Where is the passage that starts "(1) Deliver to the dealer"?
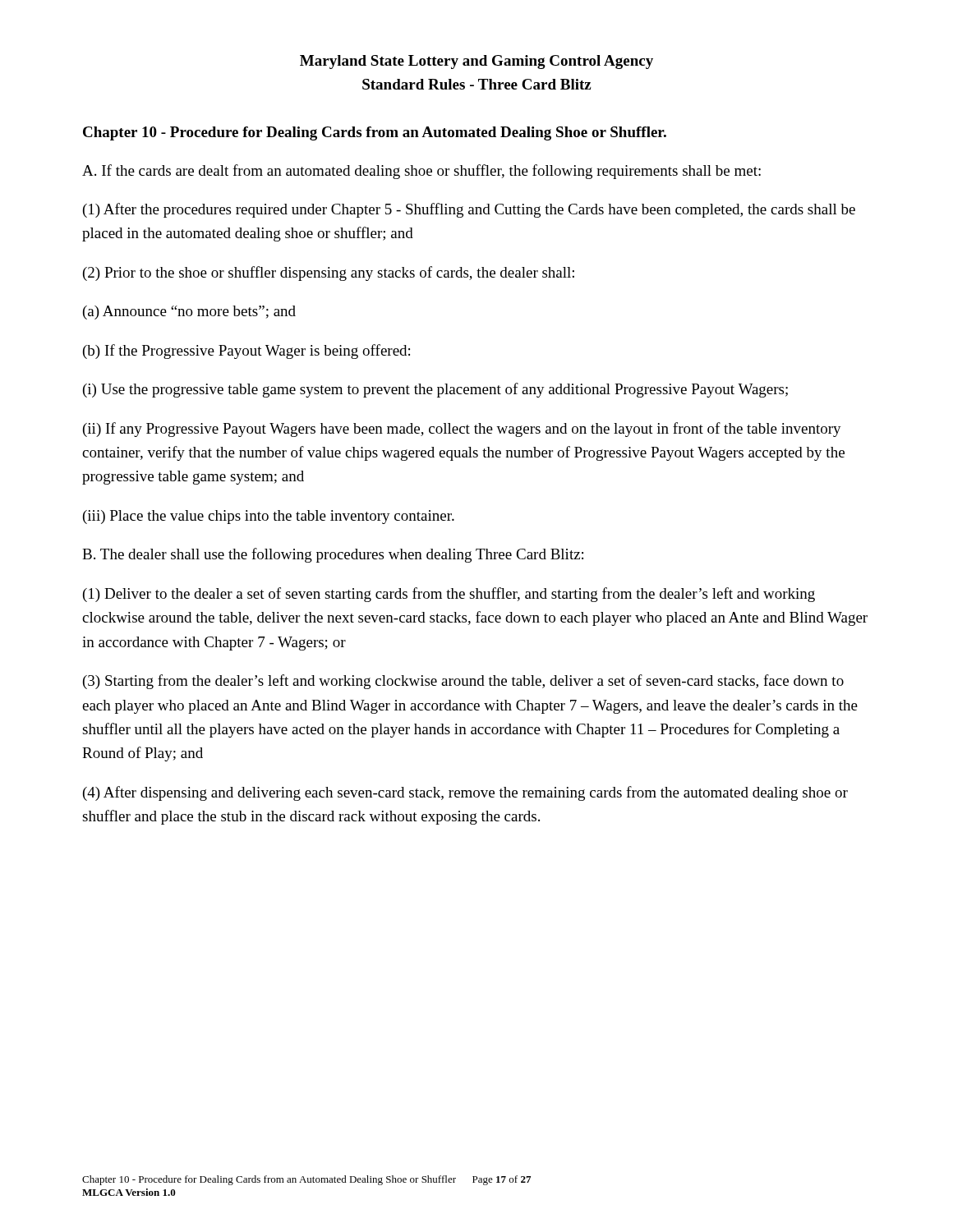 [x=475, y=617]
